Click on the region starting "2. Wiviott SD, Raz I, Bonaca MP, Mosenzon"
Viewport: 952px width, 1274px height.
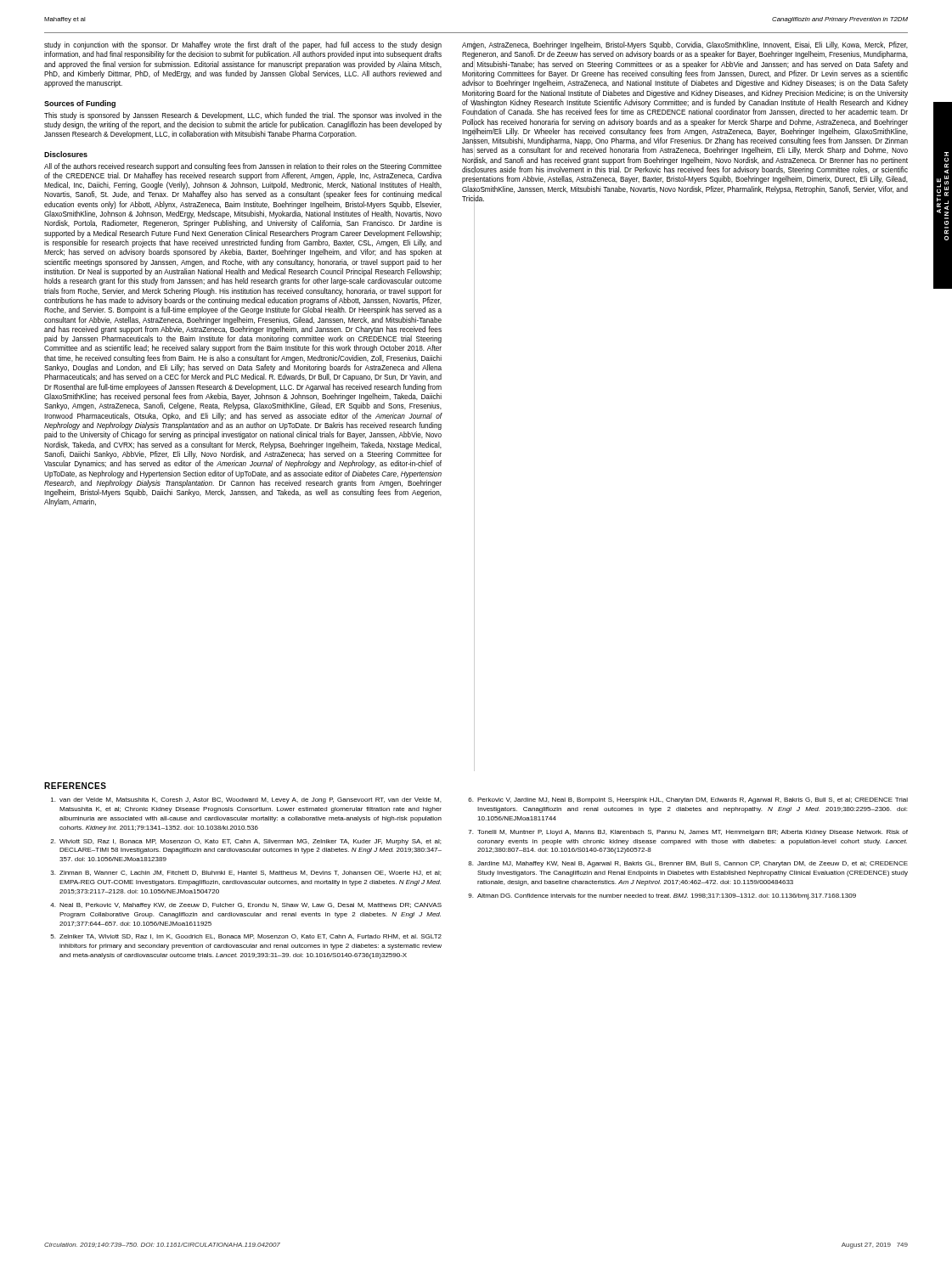coord(243,851)
